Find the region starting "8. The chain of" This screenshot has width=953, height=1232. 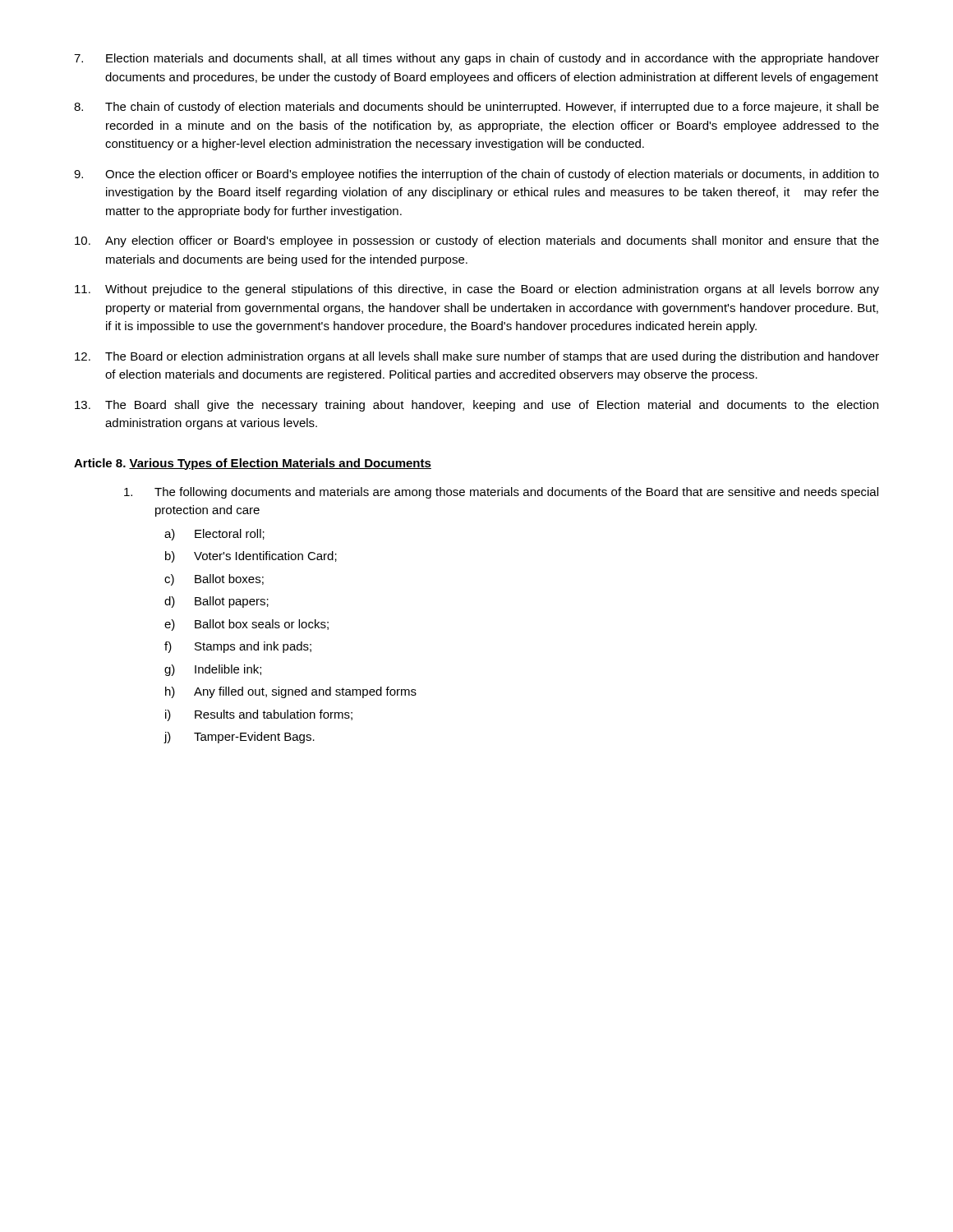point(476,125)
